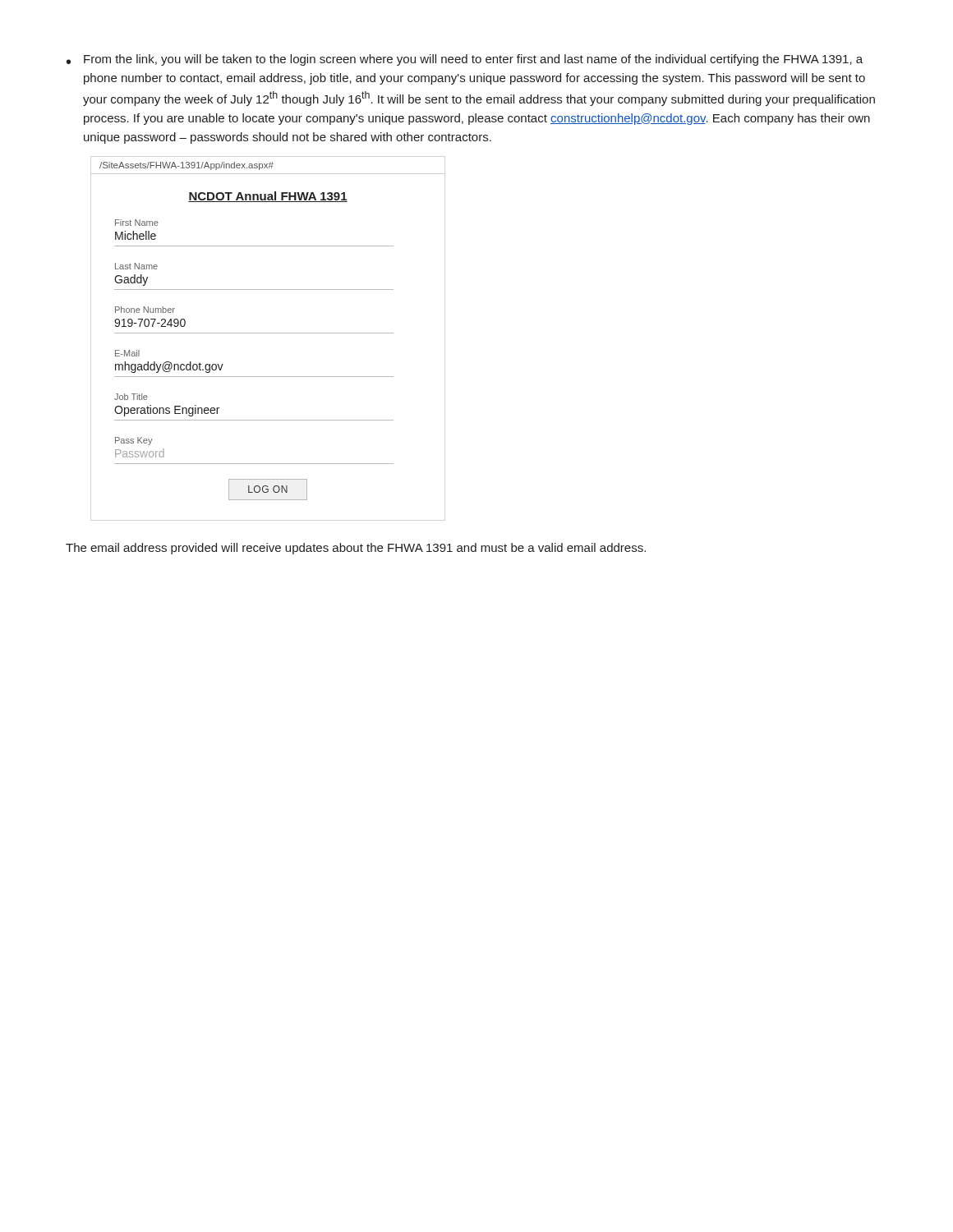Viewport: 953px width, 1232px height.
Task: Find the list item that reads "• From the link, you will be"
Action: pyautogui.click(x=476, y=98)
